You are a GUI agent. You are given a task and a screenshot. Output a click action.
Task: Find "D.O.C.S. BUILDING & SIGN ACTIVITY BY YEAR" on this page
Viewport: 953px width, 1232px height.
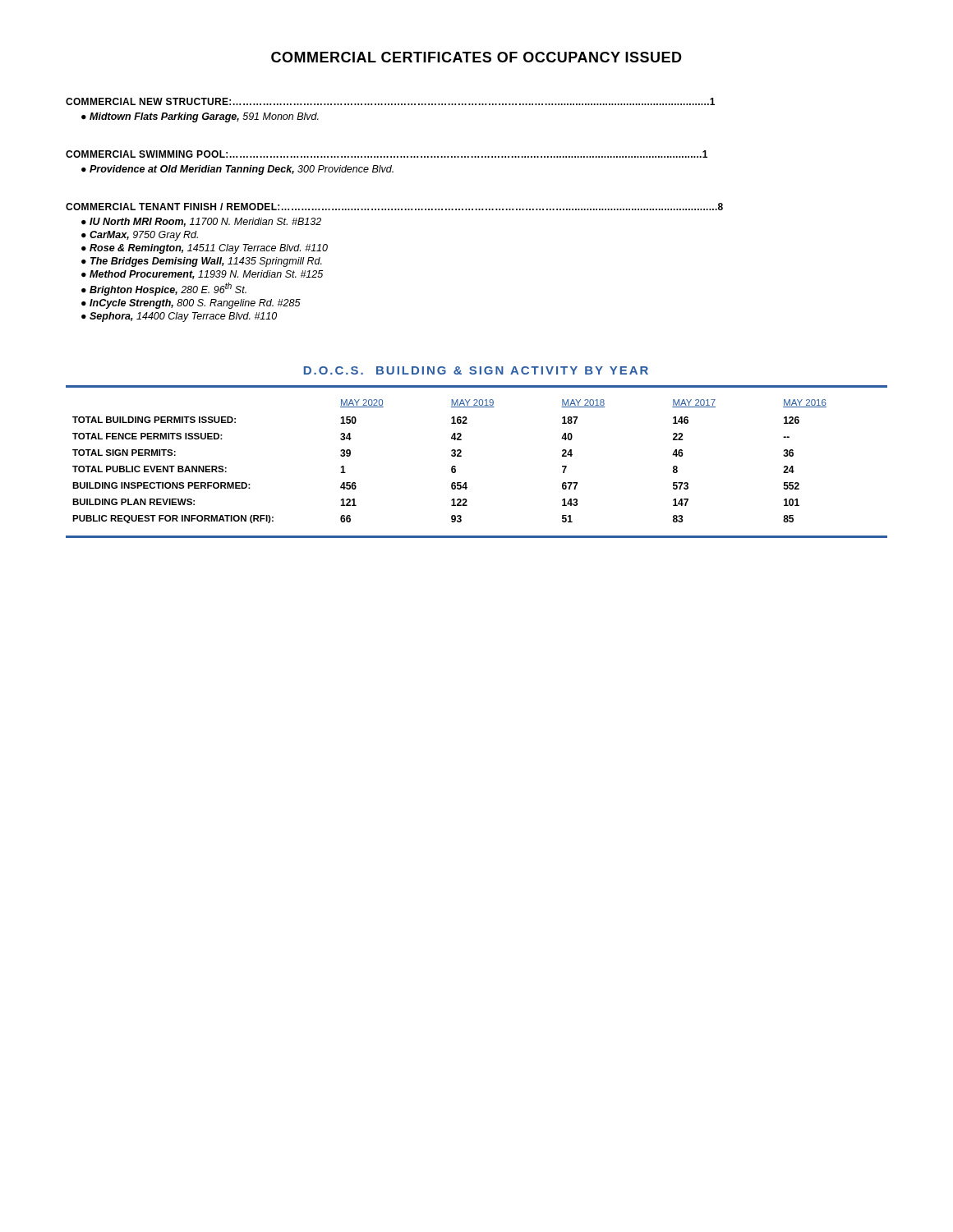[x=476, y=370]
